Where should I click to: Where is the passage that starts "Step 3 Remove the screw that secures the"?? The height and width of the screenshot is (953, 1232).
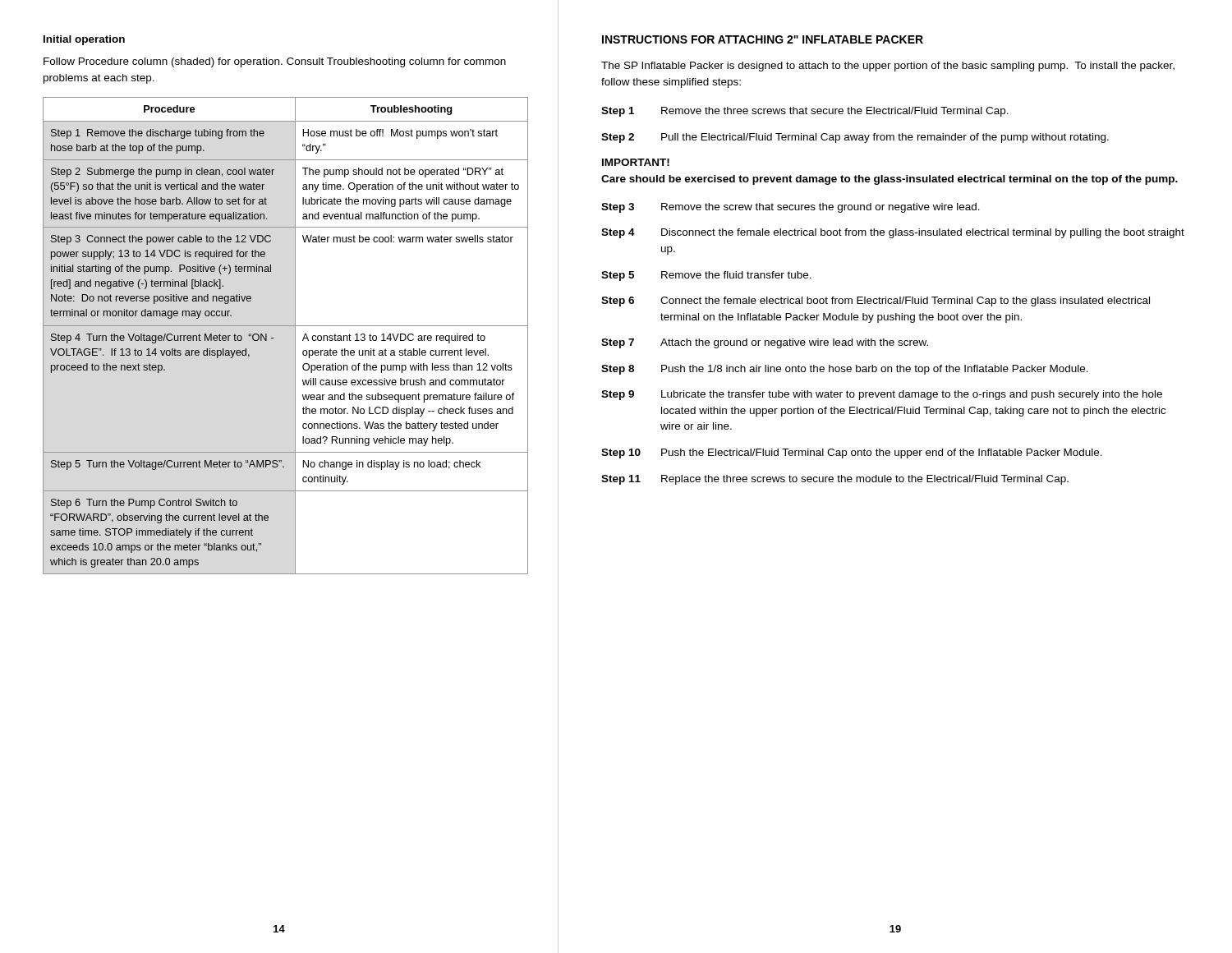pyautogui.click(x=895, y=207)
